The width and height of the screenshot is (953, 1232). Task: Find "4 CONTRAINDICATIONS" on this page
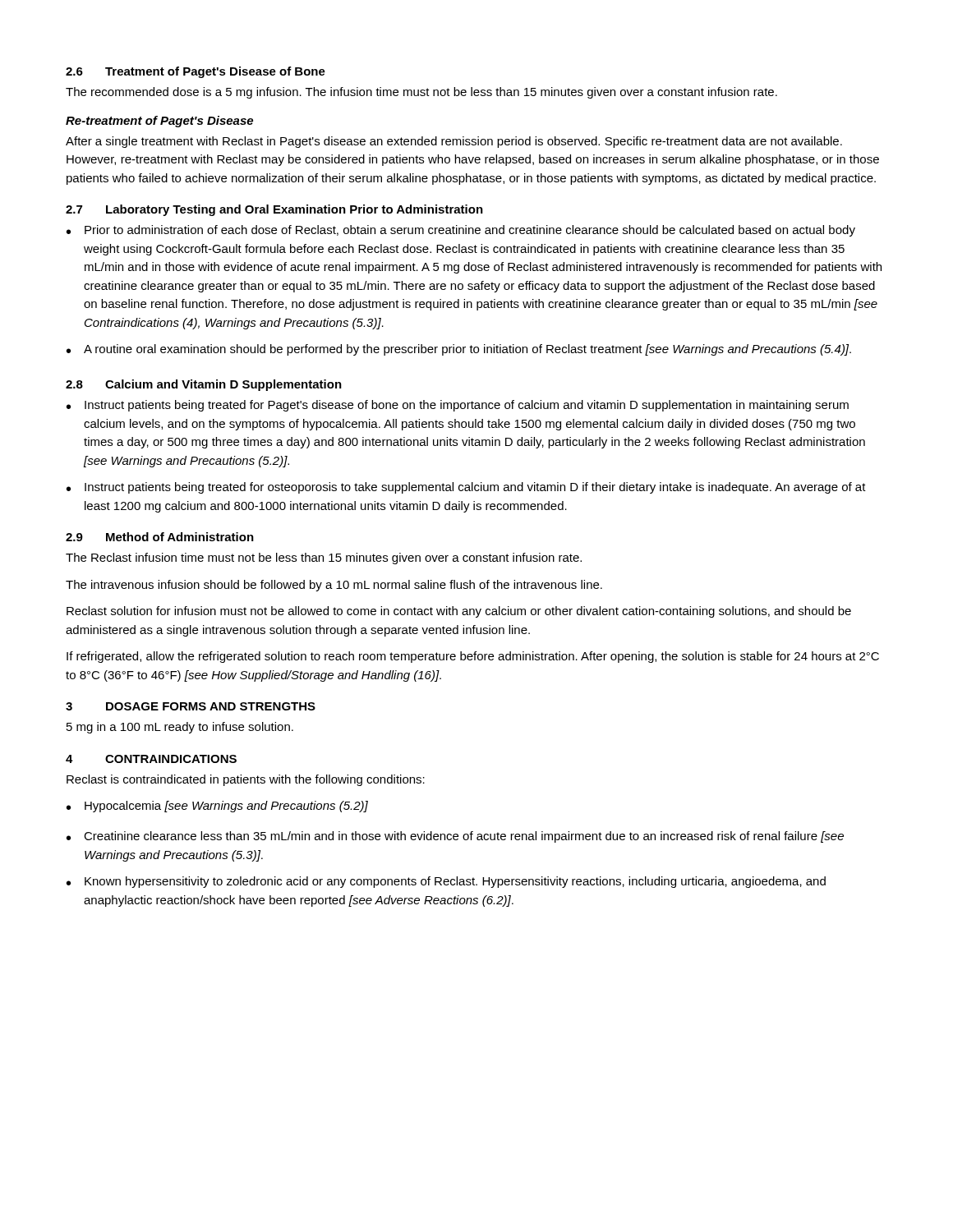click(x=151, y=758)
